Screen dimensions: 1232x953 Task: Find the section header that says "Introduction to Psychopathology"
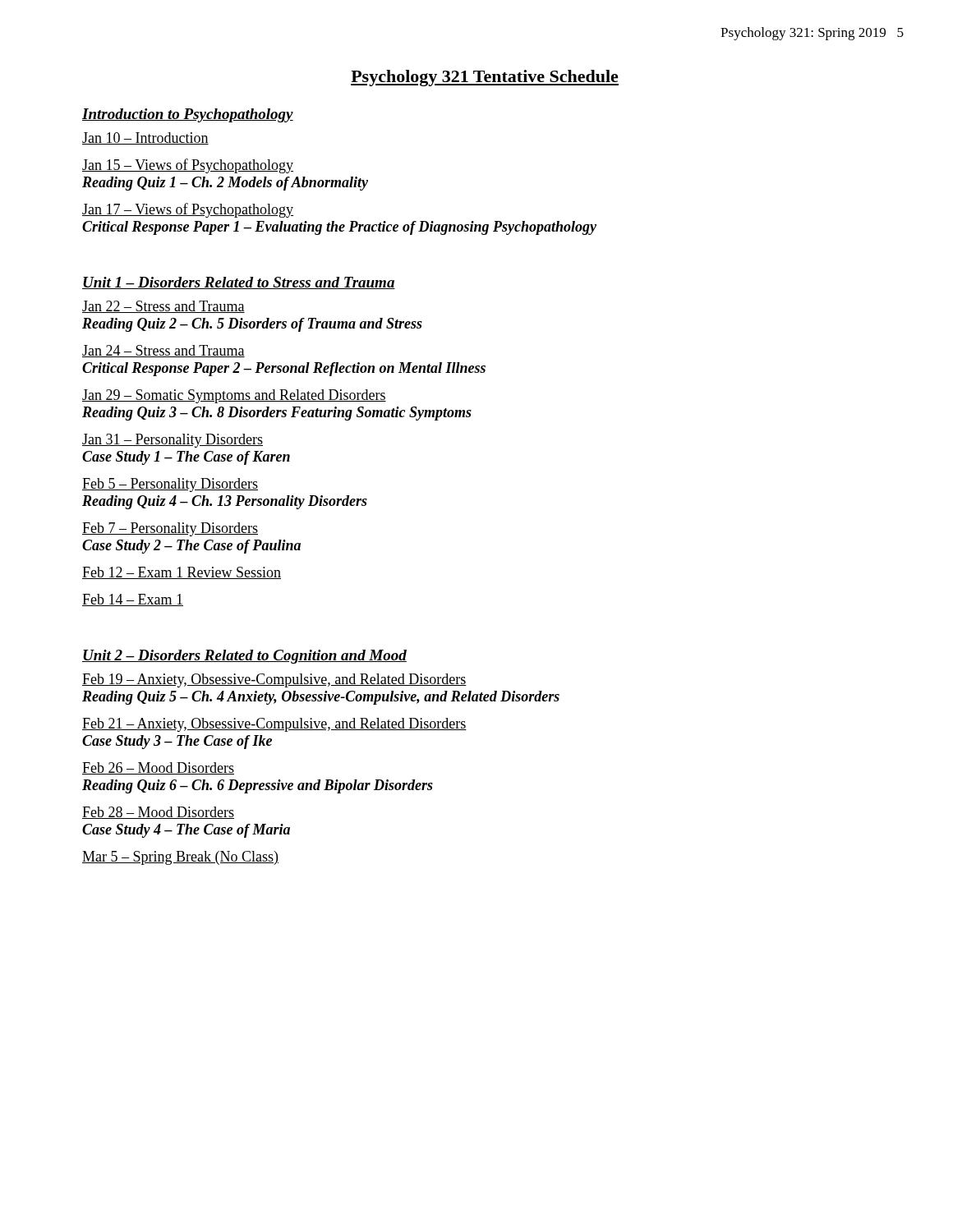188,114
